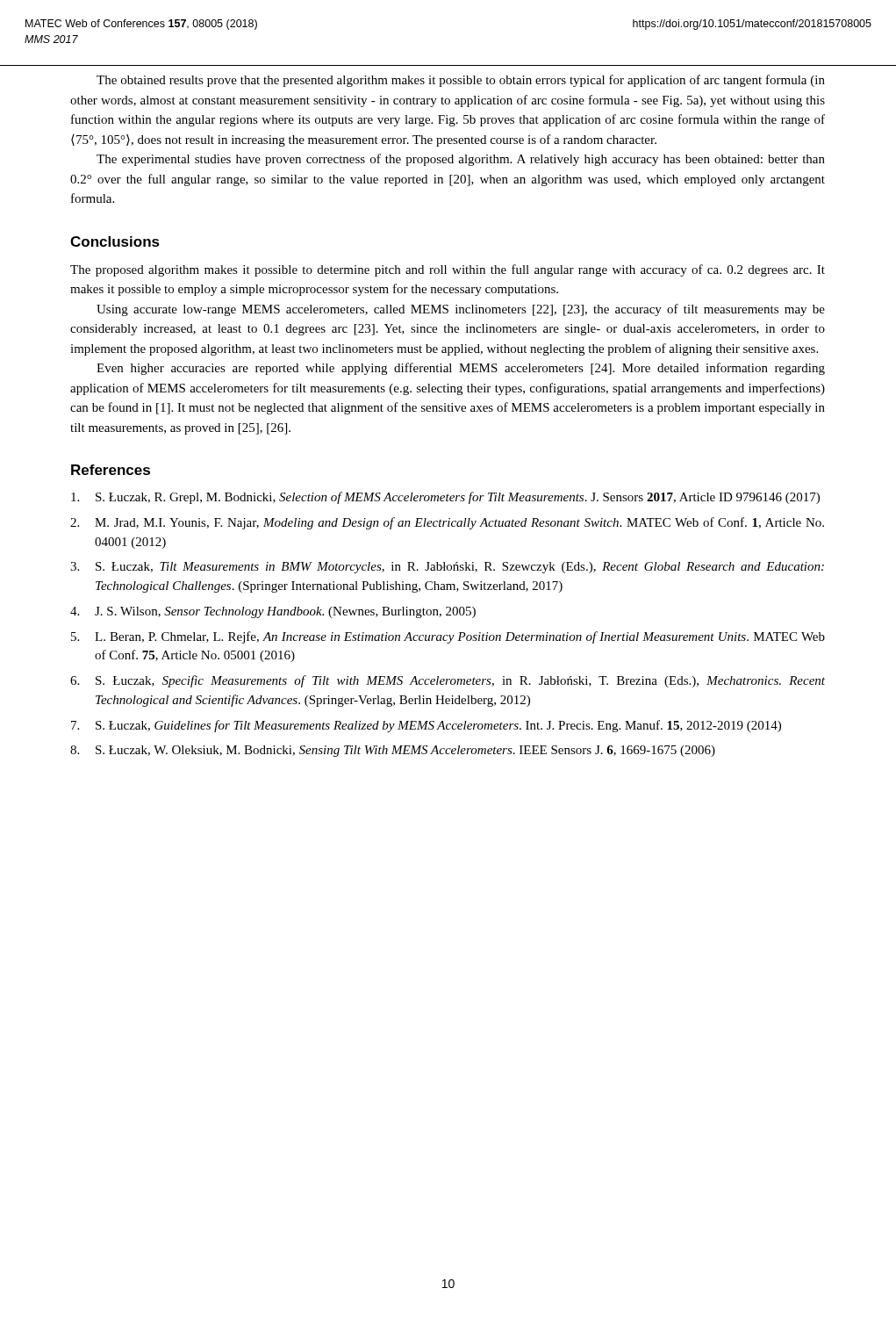Locate the list item that says "6. S. Łuczak, Specific"

tap(448, 691)
